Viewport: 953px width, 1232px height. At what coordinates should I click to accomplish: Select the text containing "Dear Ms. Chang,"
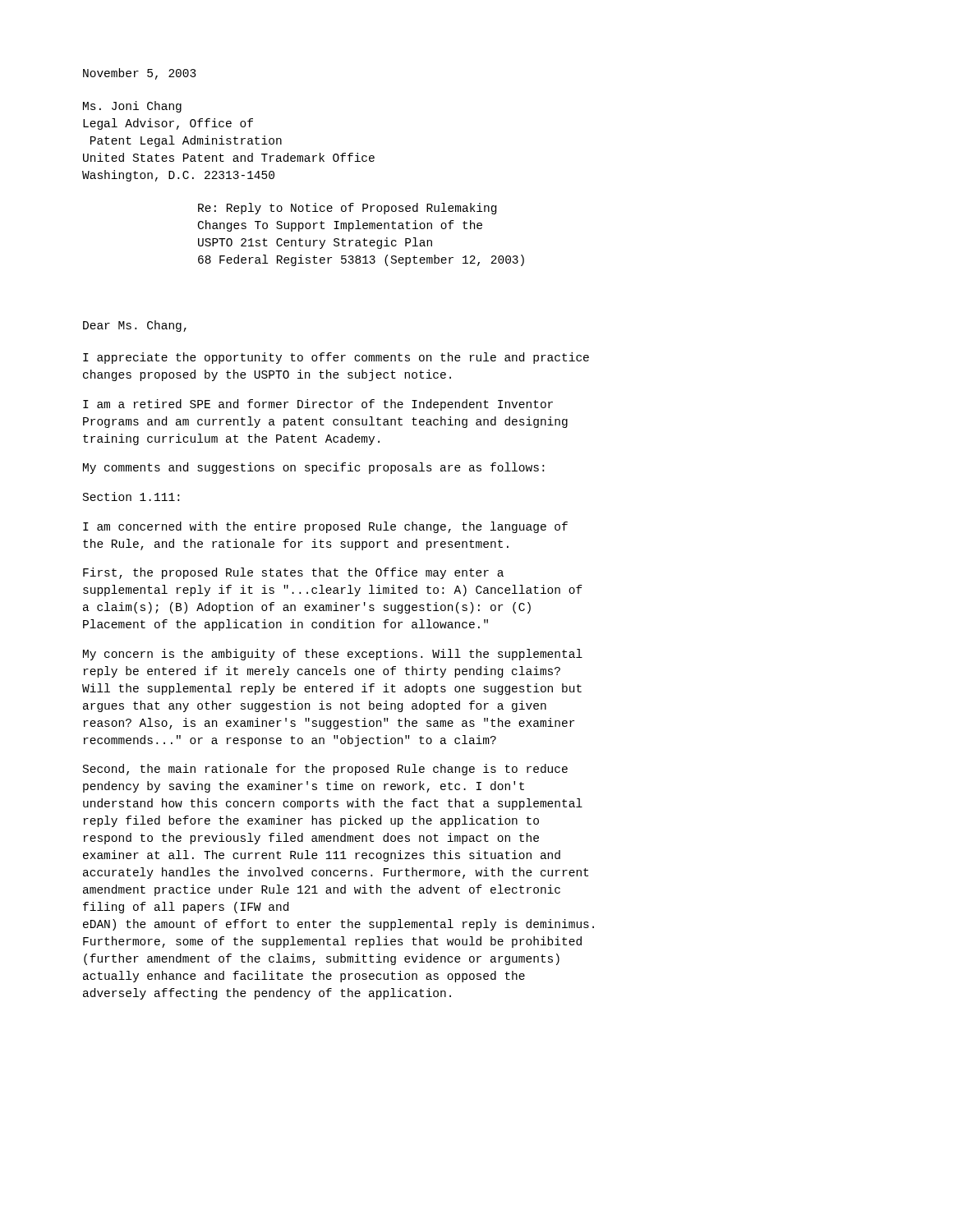pyautogui.click(x=136, y=326)
